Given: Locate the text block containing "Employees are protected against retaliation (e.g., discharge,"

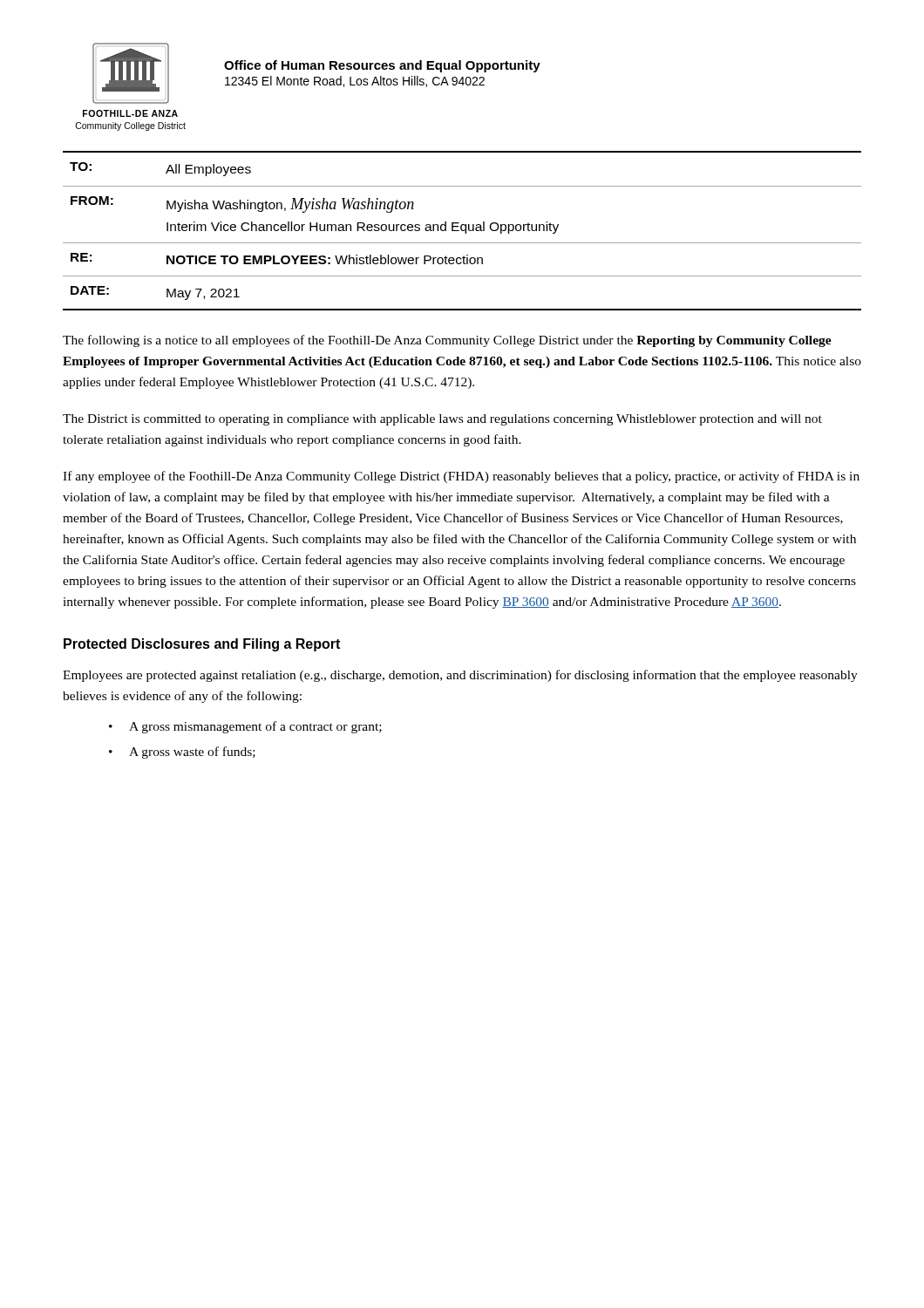Looking at the screenshot, I should pos(460,685).
